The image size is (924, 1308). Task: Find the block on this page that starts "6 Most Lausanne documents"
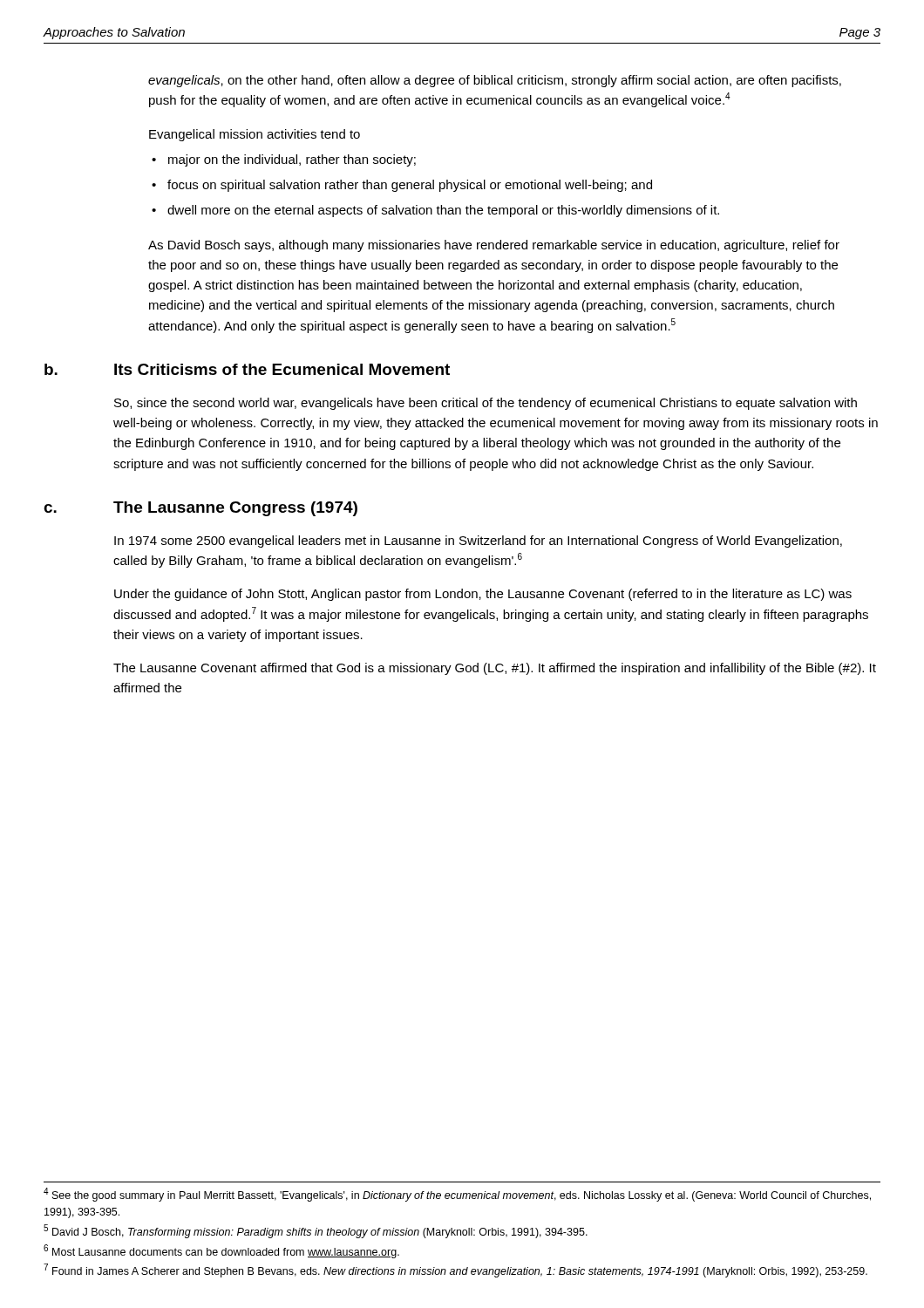(222, 1251)
